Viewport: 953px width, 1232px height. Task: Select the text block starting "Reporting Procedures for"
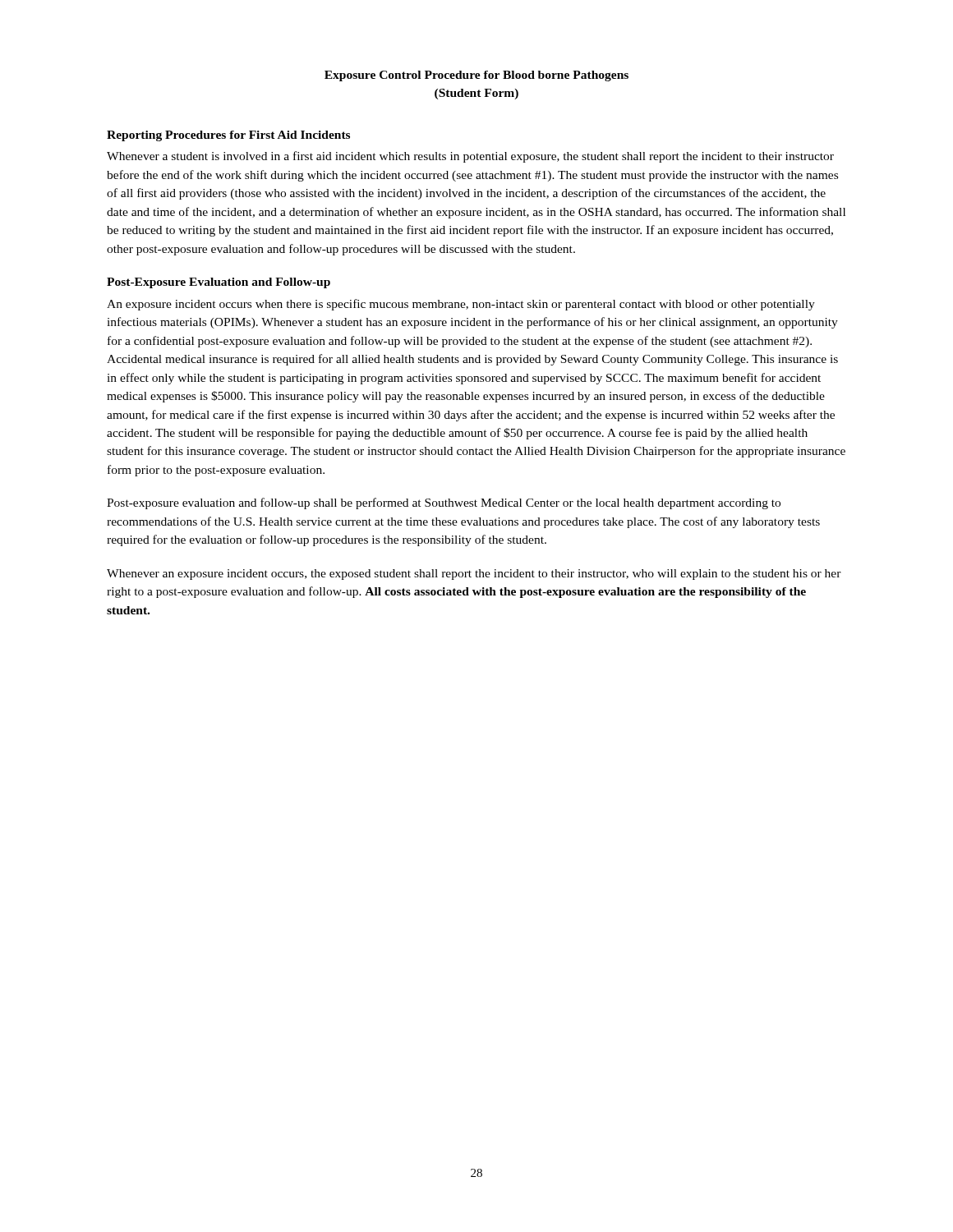click(x=229, y=134)
